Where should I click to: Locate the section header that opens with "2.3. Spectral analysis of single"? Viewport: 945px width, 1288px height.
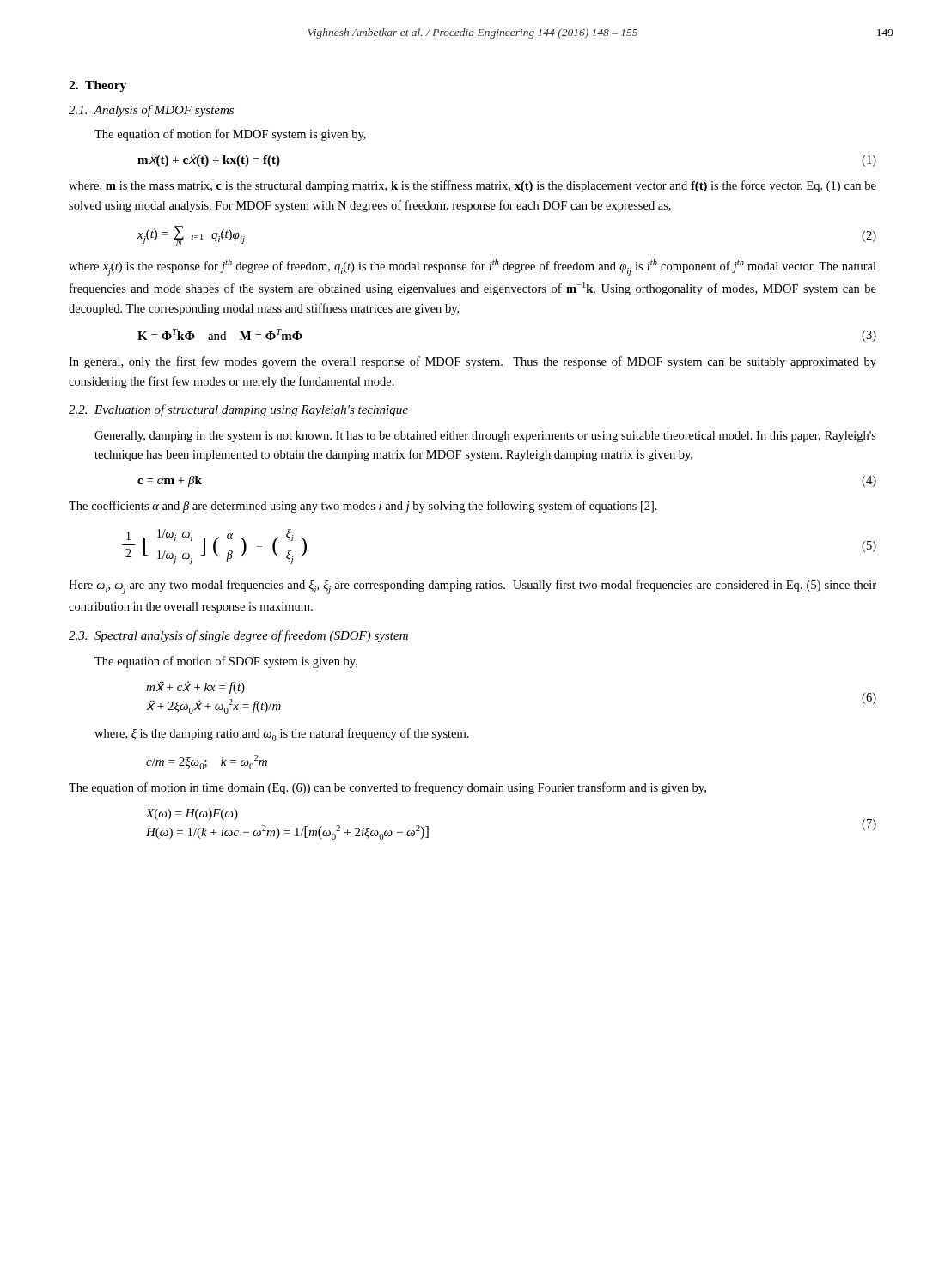(239, 635)
